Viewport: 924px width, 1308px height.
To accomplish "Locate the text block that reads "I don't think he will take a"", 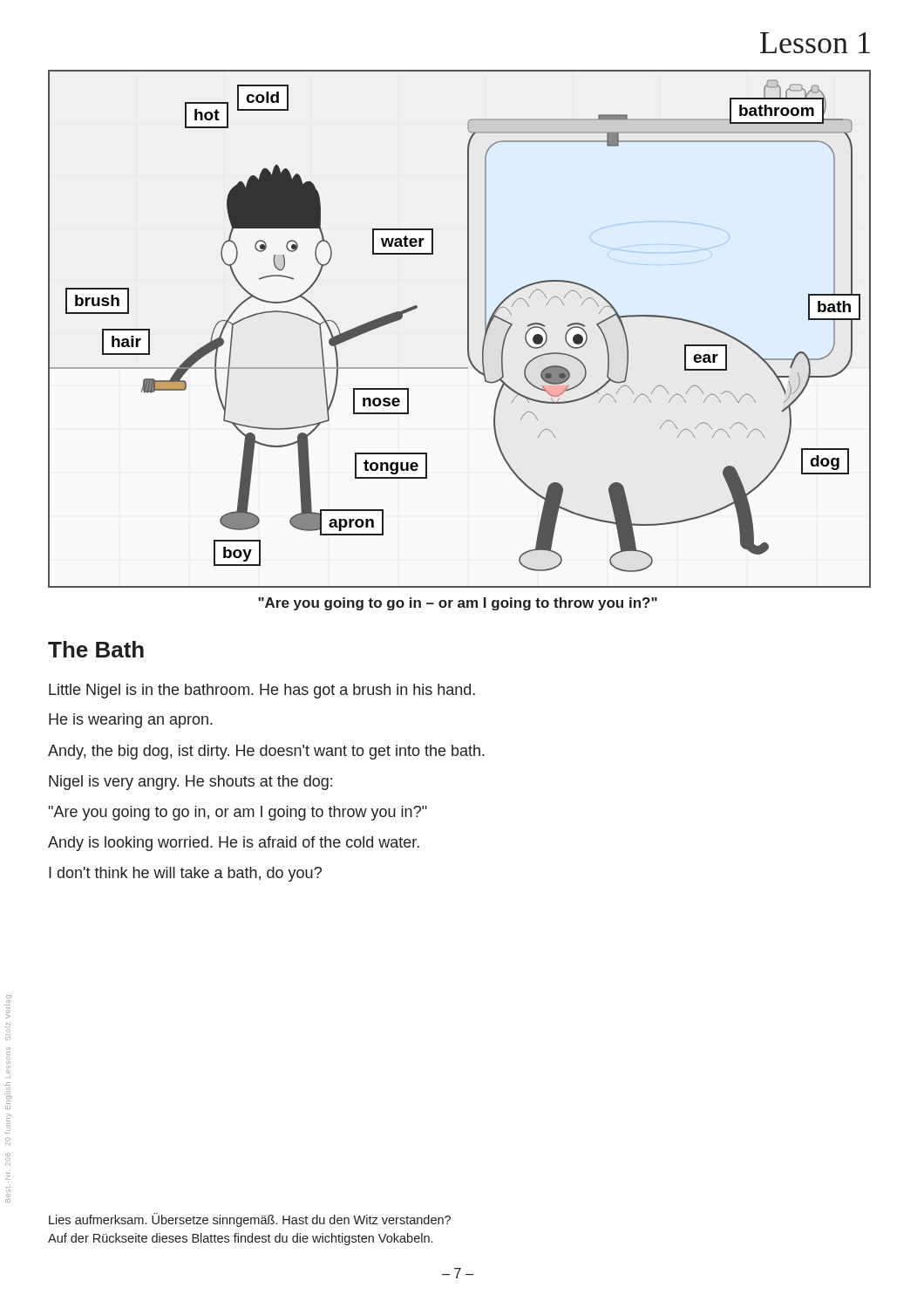I will pyautogui.click(x=185, y=873).
